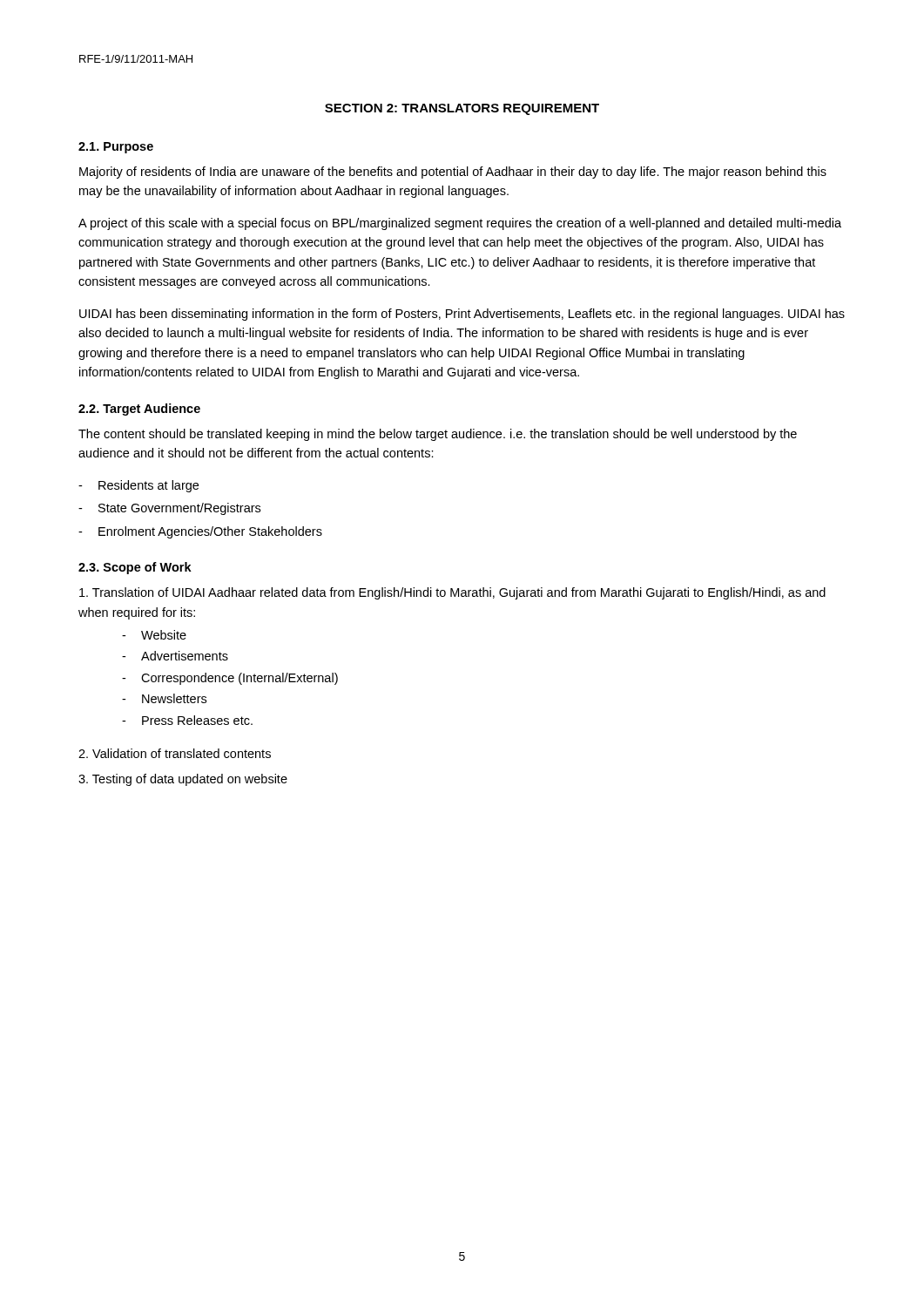Navigate to the text starting "The content should"
The height and width of the screenshot is (1307, 924).
pos(438,443)
